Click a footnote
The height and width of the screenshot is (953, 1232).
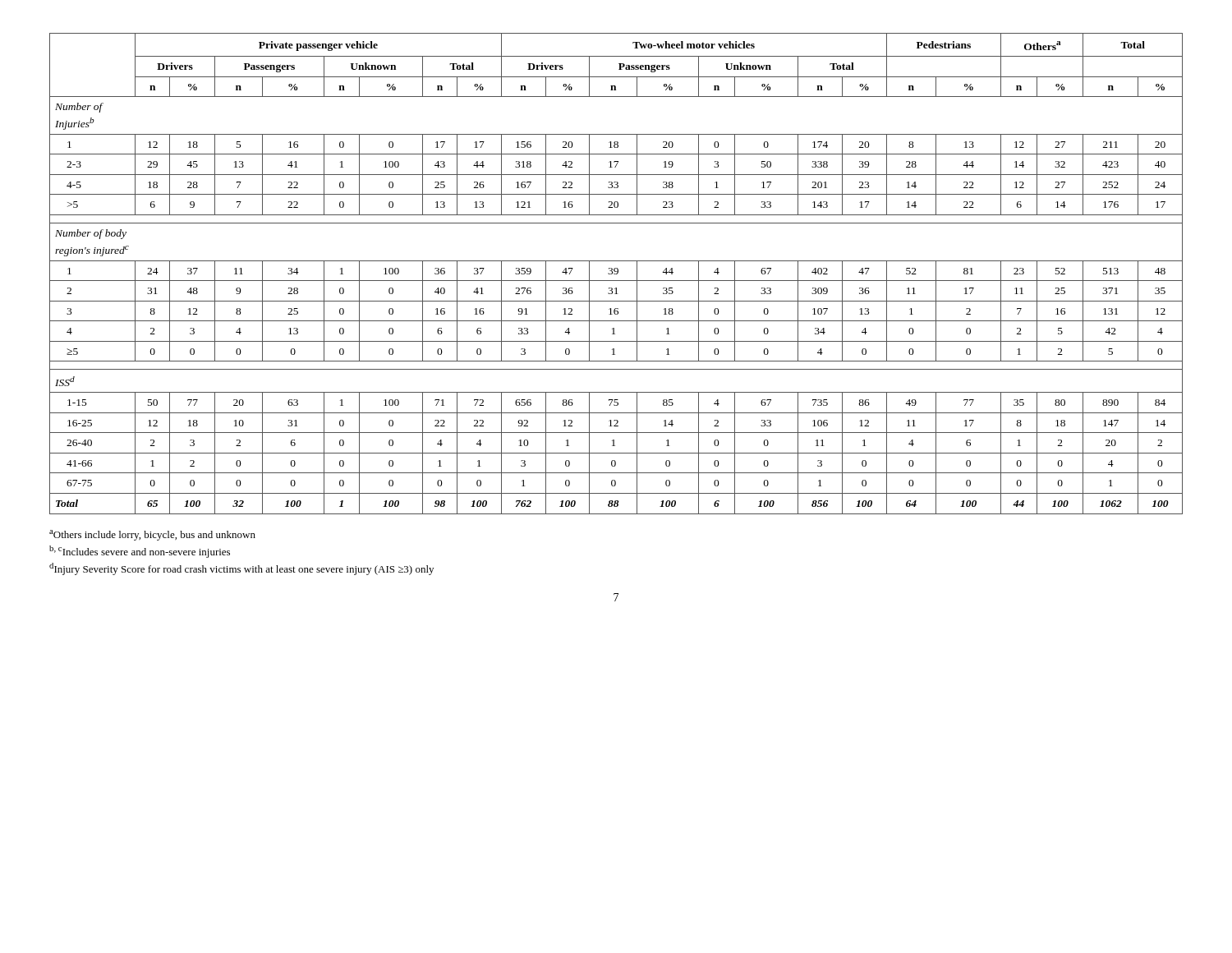click(616, 551)
